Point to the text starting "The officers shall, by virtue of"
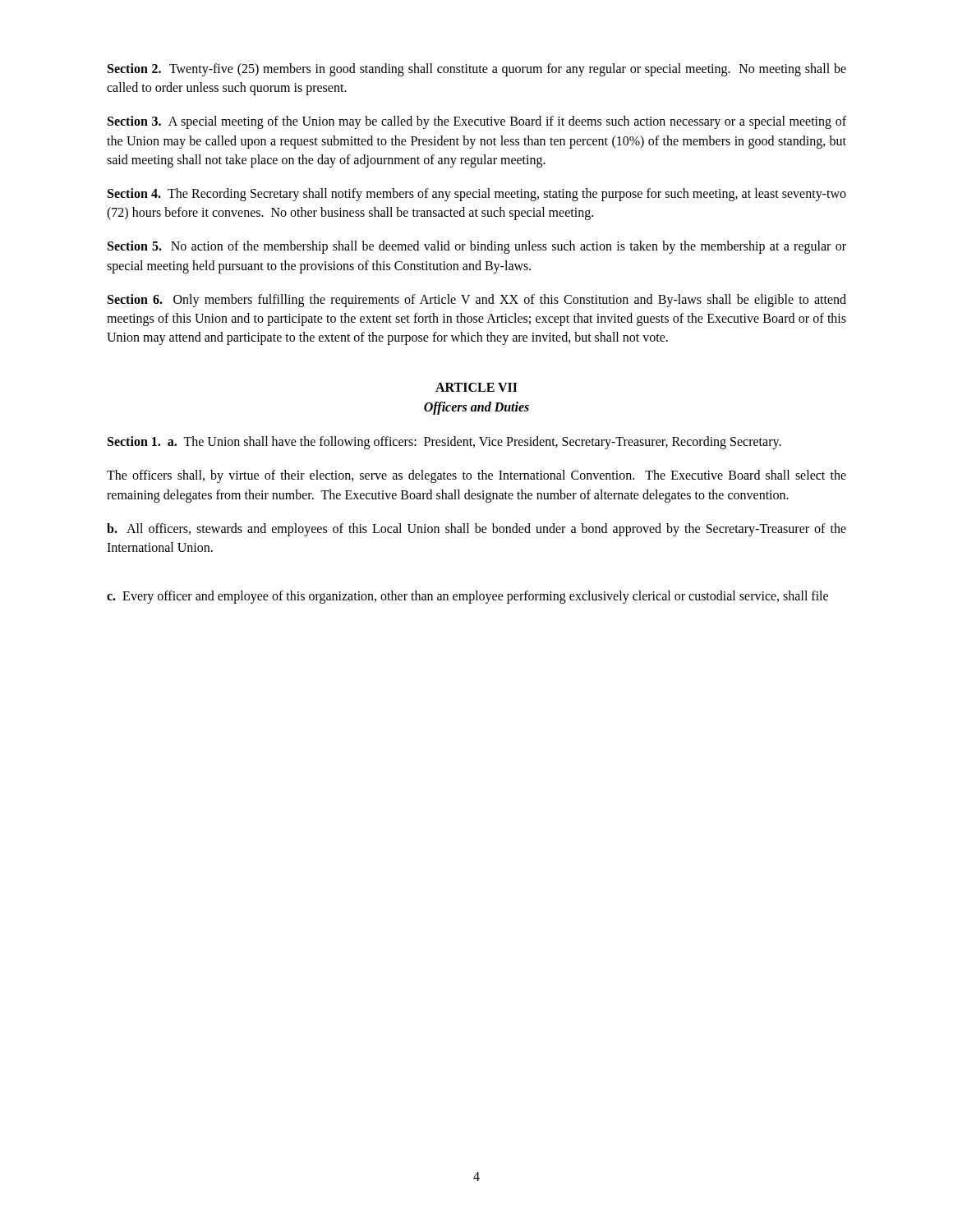The image size is (953, 1232). pos(476,485)
